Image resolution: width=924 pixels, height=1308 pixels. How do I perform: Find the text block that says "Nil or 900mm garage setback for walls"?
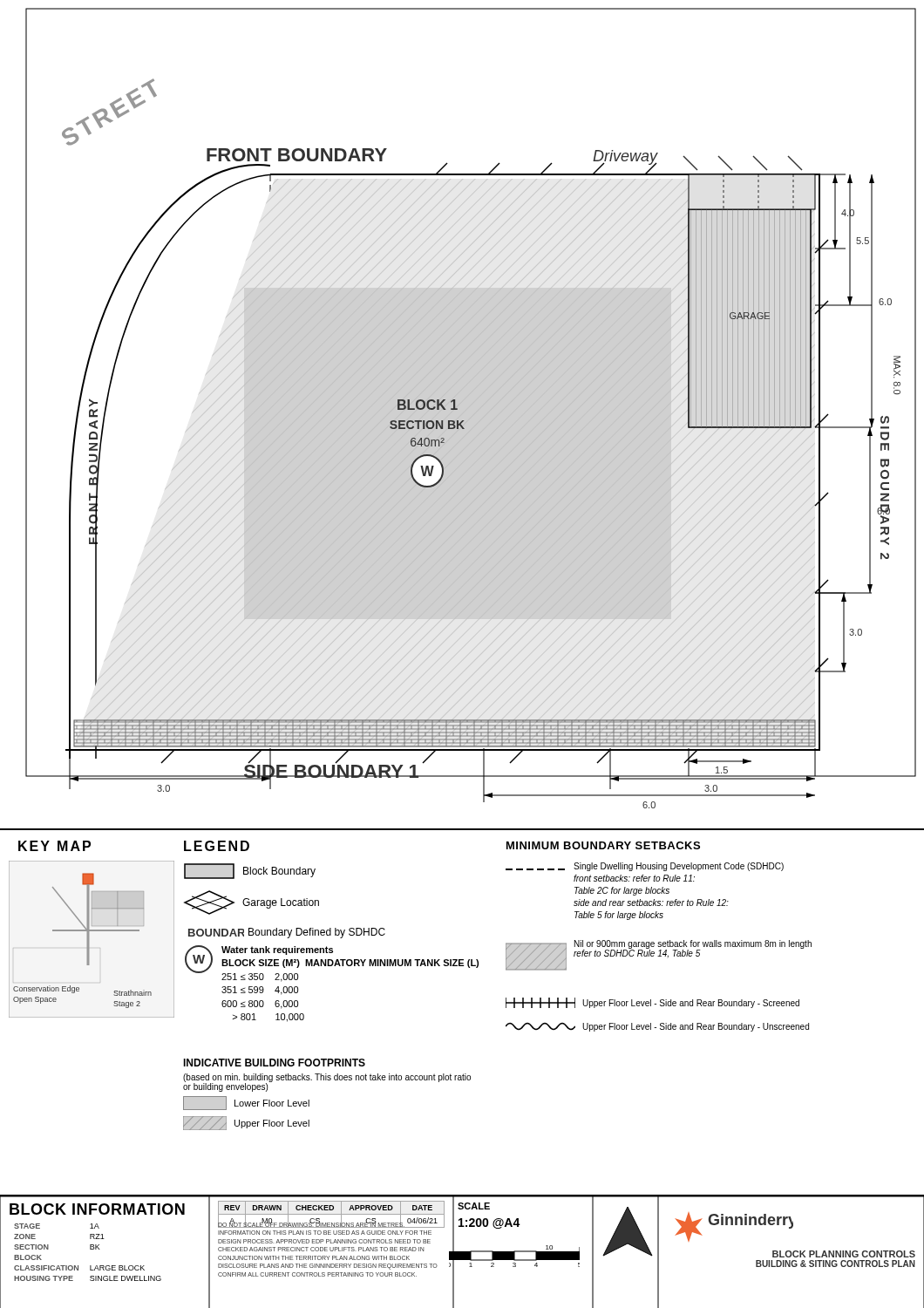pos(659,957)
